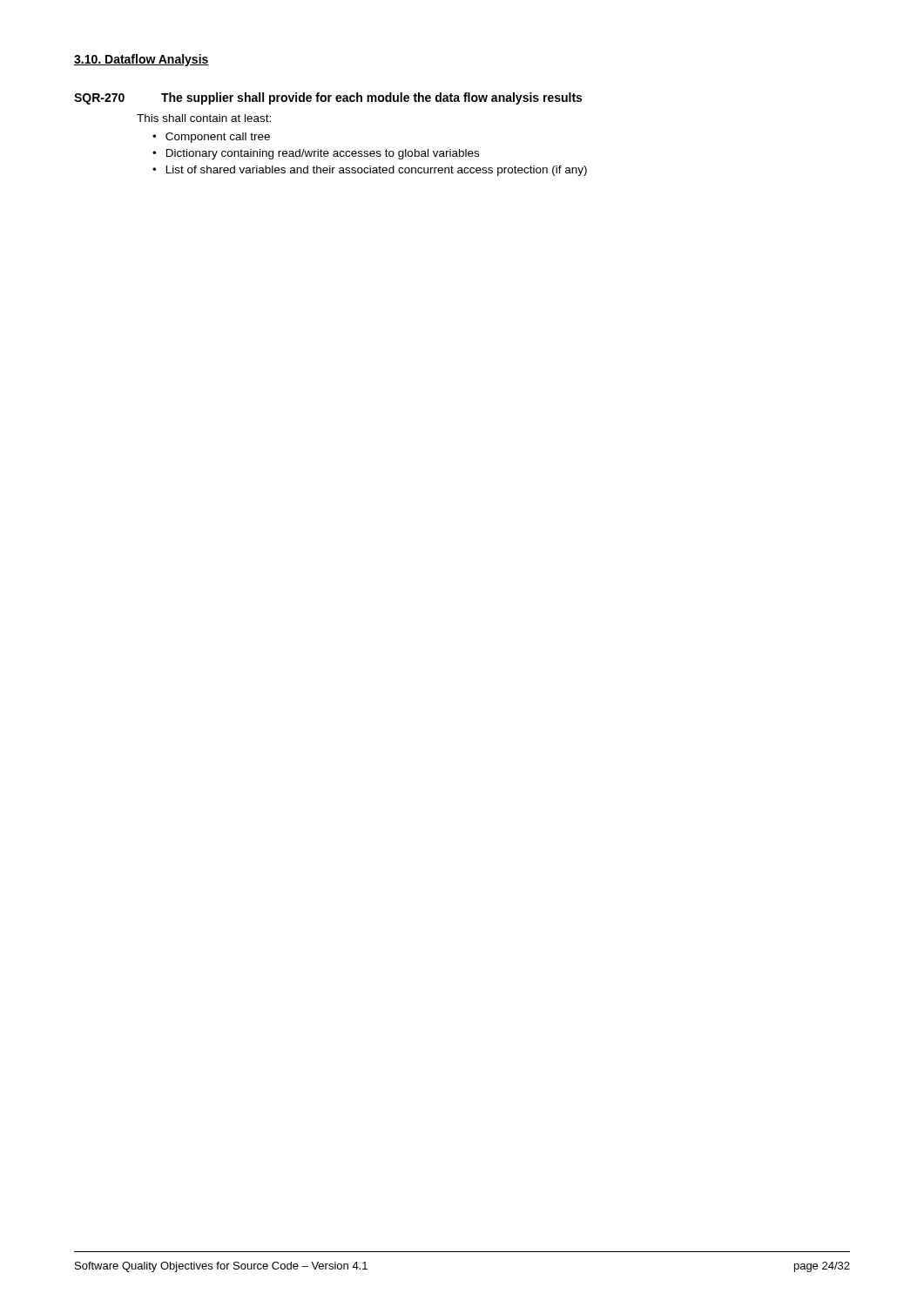
Task: Select the section header containing "3.10. Dataflow Analysis"
Action: coord(141,59)
